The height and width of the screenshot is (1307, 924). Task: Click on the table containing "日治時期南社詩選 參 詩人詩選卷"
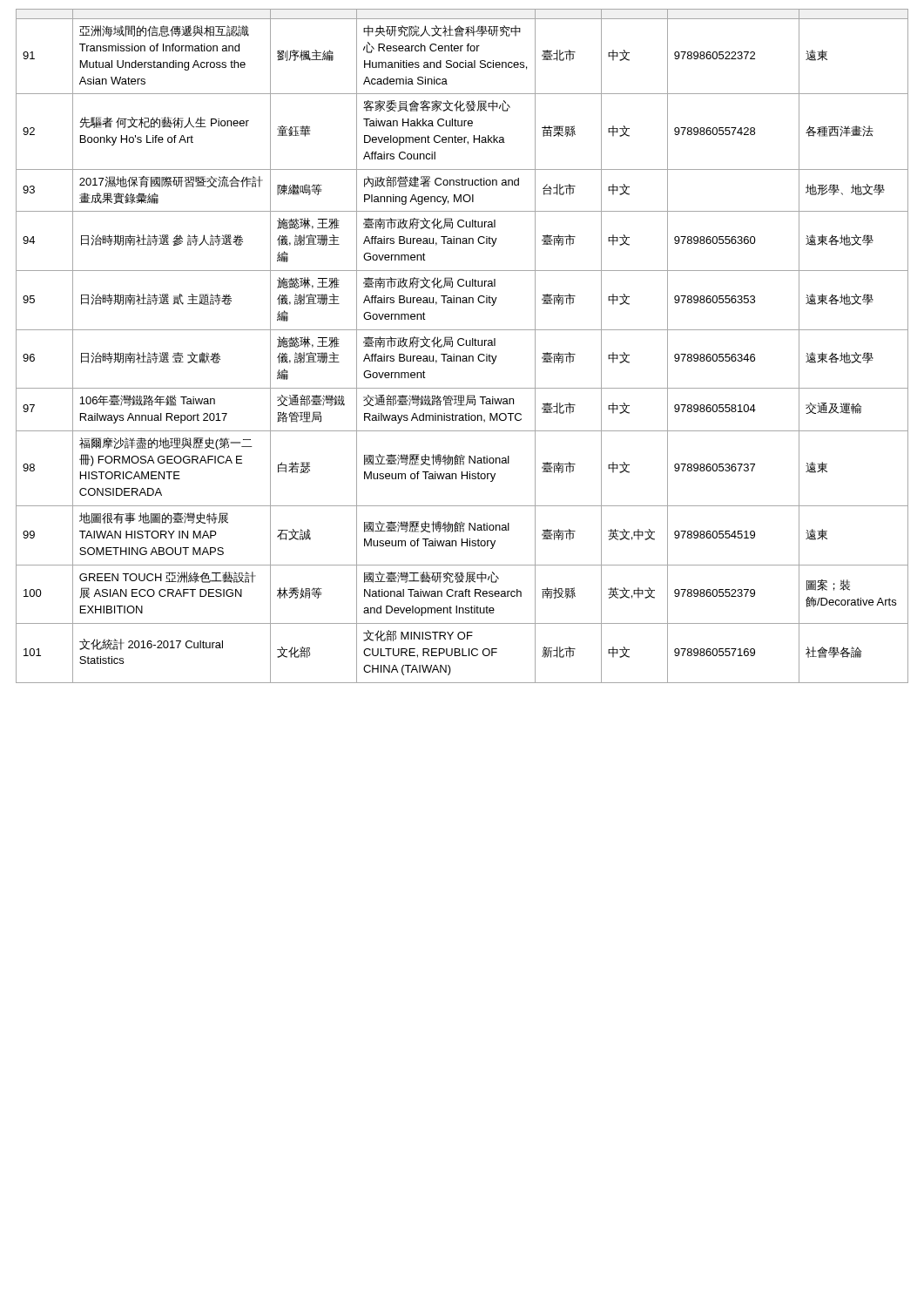462,346
